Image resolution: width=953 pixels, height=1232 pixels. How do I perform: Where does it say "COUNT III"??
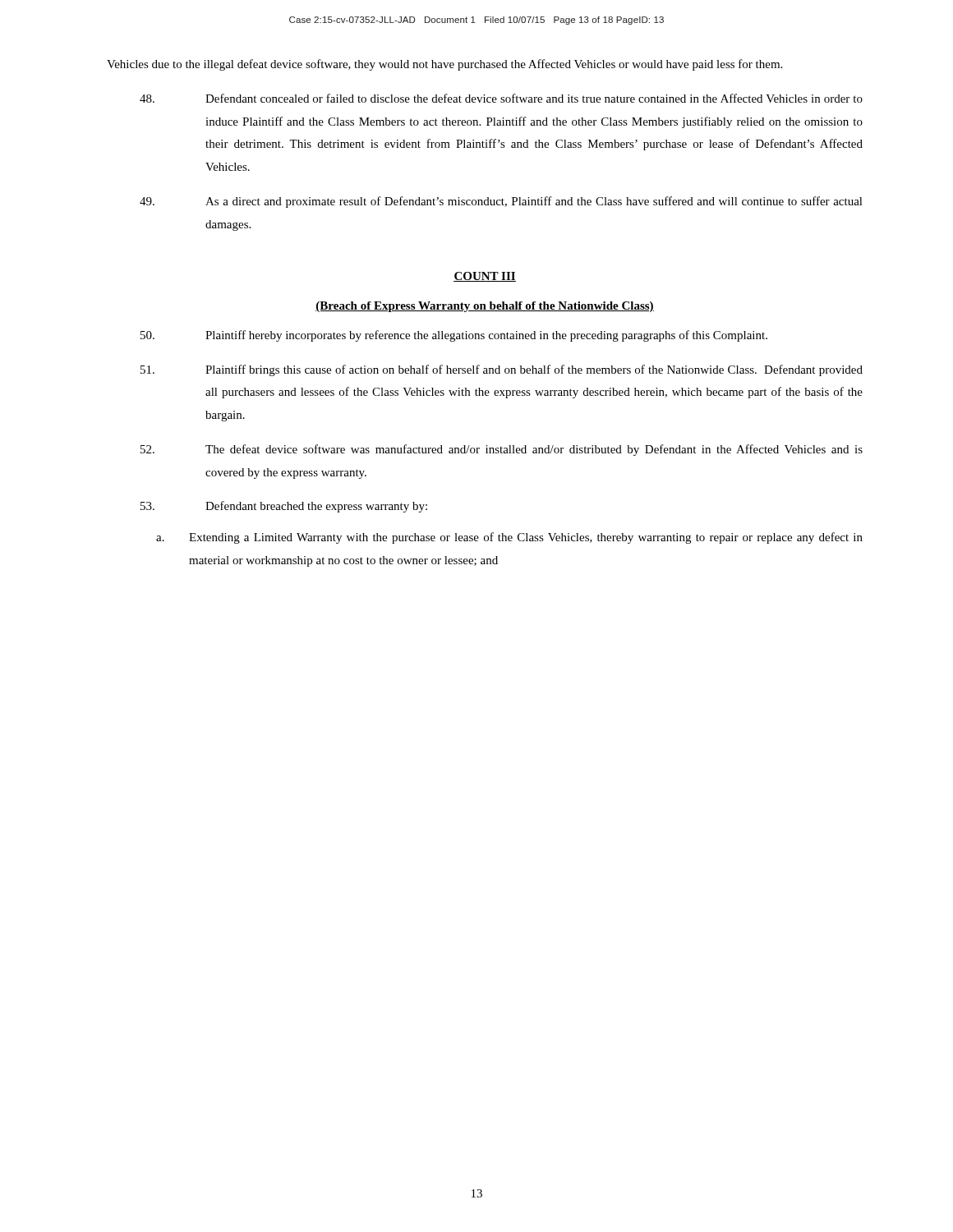coord(485,276)
